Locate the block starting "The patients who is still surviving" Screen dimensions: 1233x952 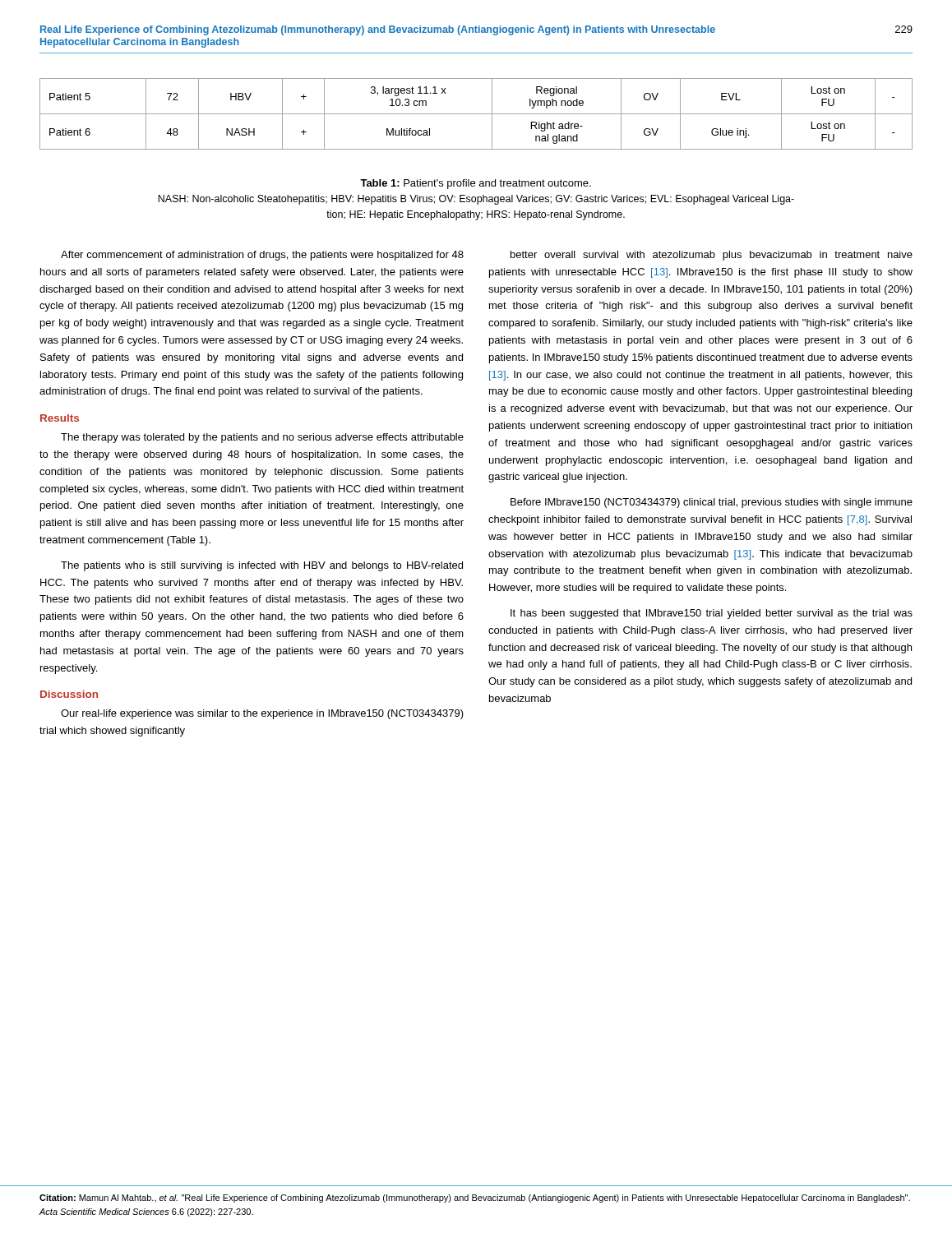tap(252, 616)
